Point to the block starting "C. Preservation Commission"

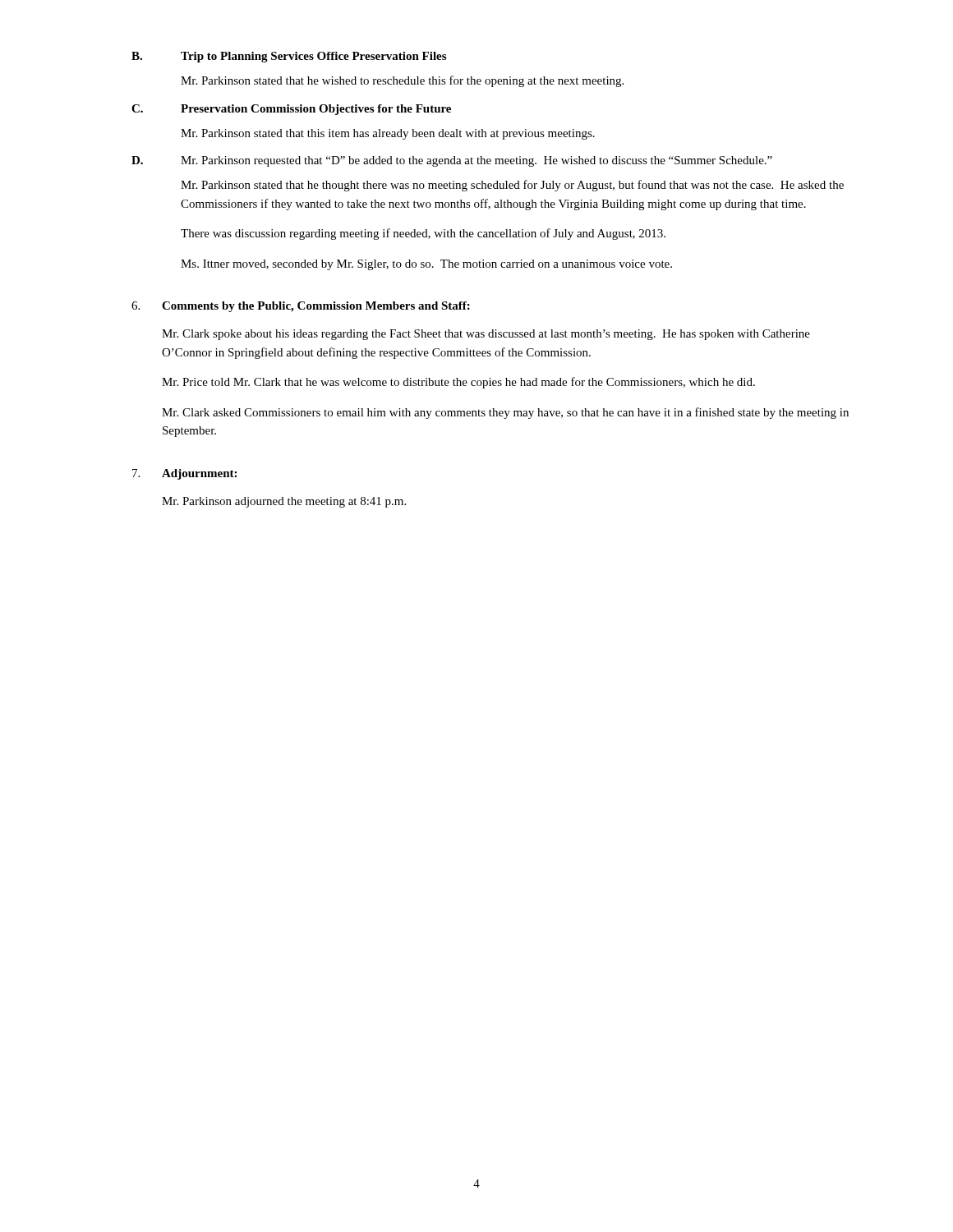coord(291,110)
